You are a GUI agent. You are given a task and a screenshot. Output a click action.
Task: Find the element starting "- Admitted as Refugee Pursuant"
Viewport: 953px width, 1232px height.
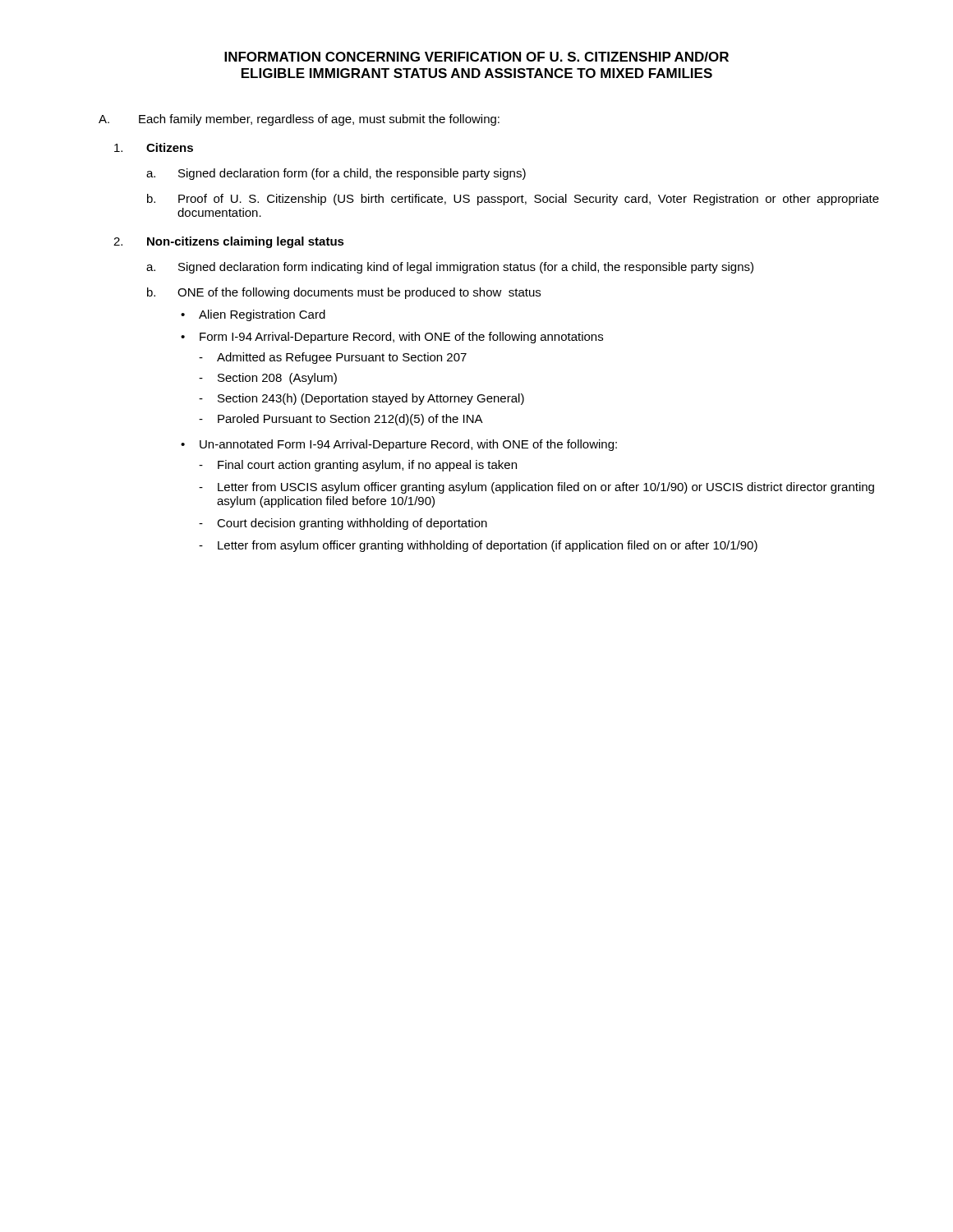[x=333, y=358]
